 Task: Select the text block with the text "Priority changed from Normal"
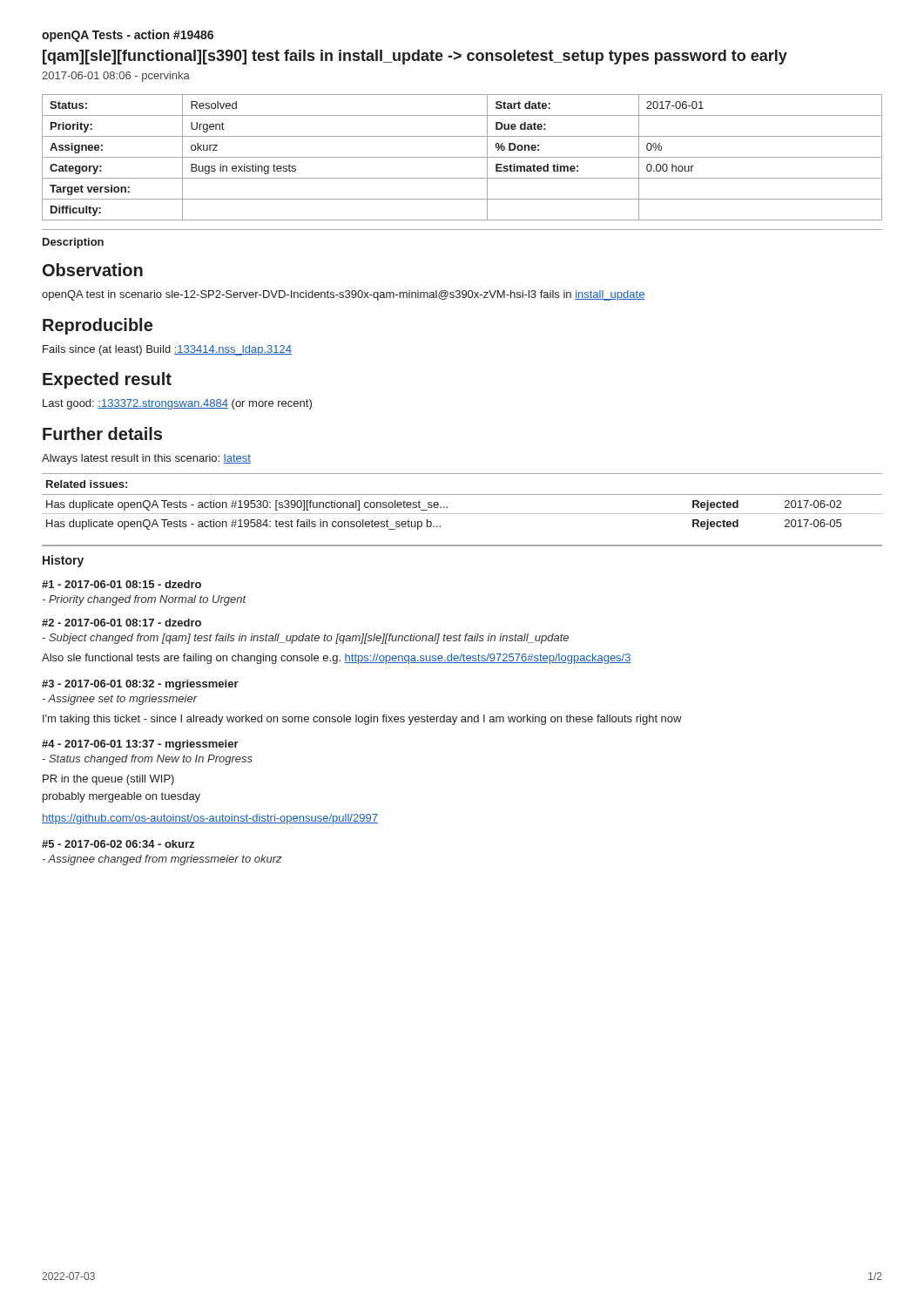(x=144, y=599)
